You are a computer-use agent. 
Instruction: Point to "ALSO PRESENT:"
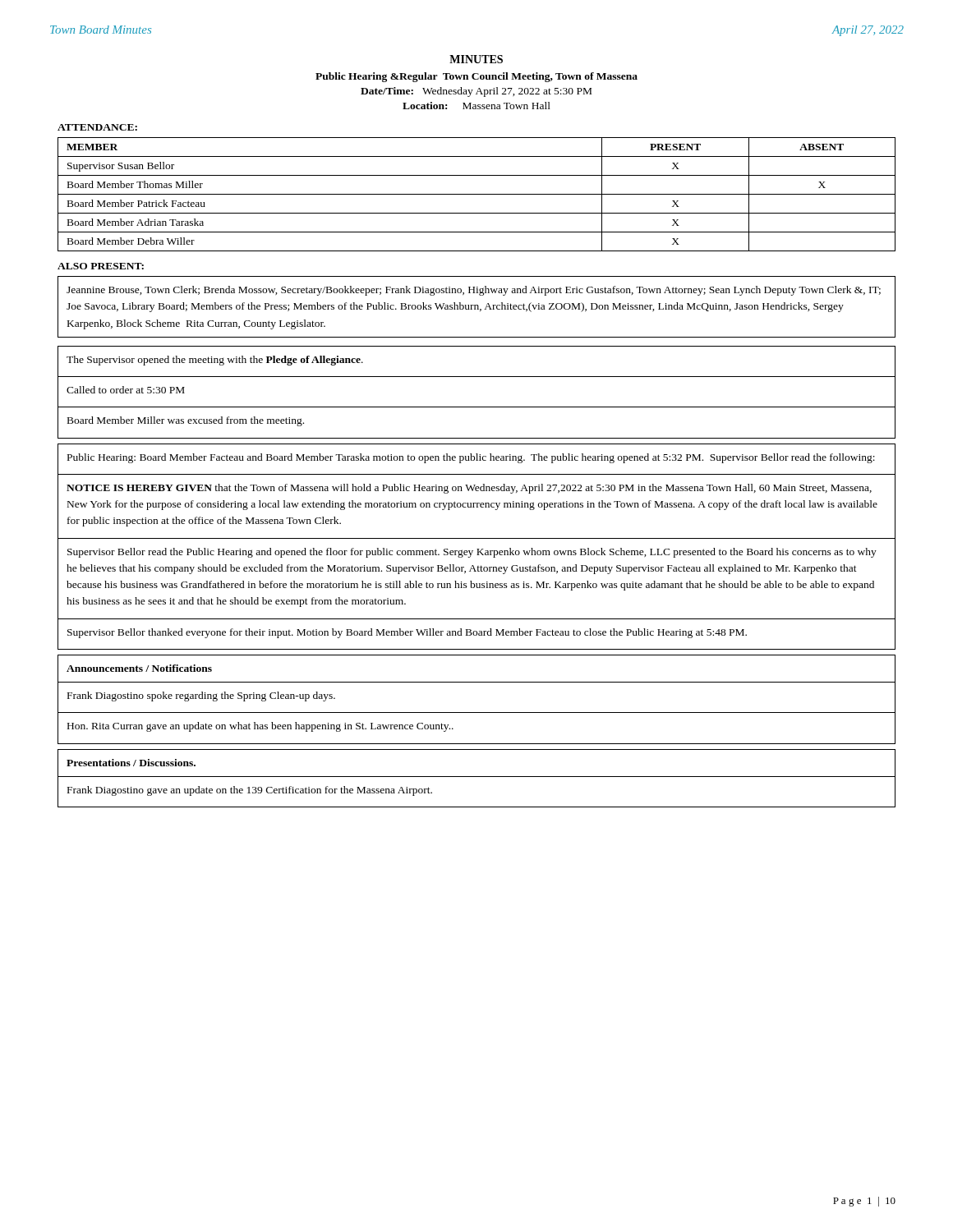[101, 266]
